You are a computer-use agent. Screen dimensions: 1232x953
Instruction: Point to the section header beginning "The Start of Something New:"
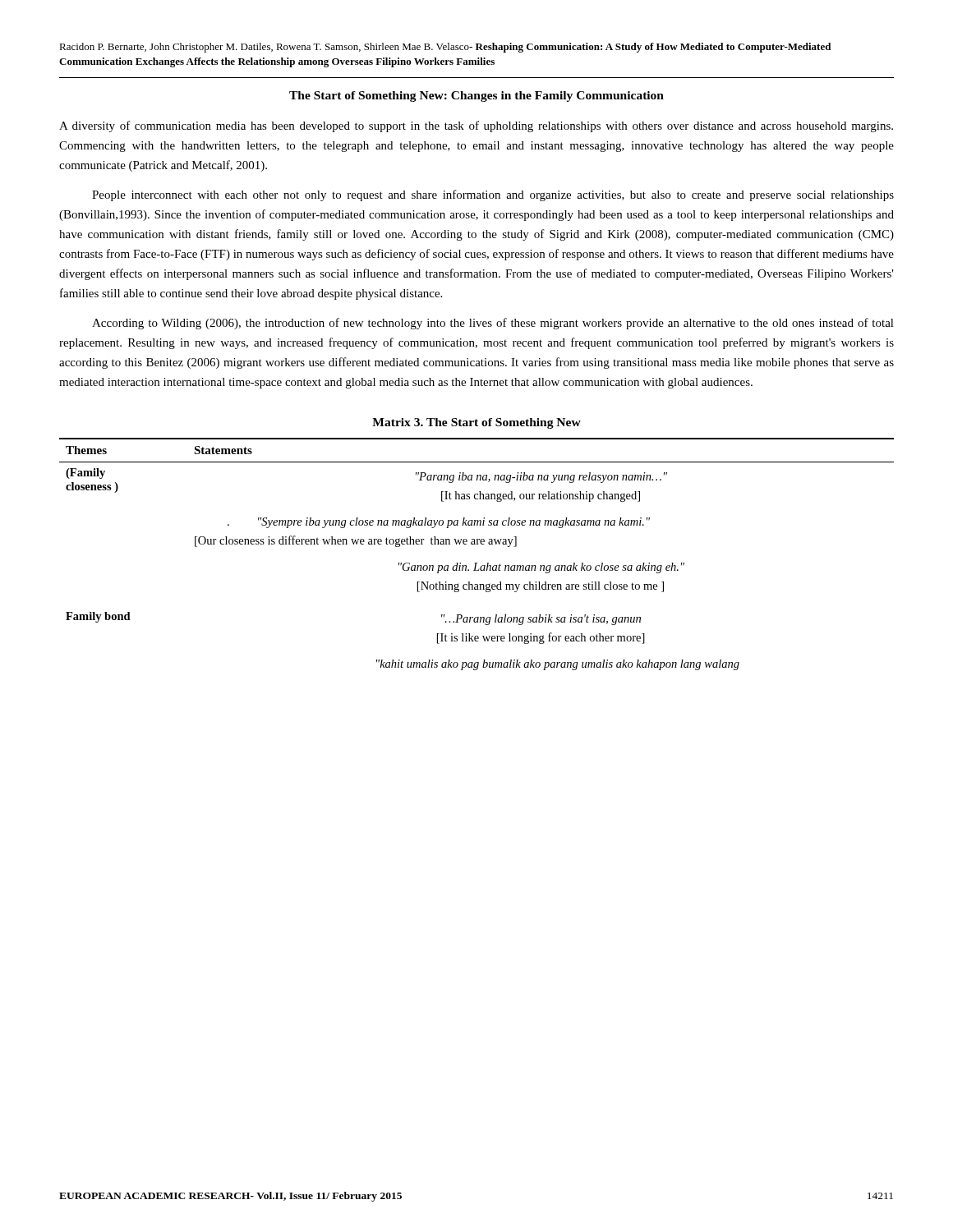coord(476,95)
